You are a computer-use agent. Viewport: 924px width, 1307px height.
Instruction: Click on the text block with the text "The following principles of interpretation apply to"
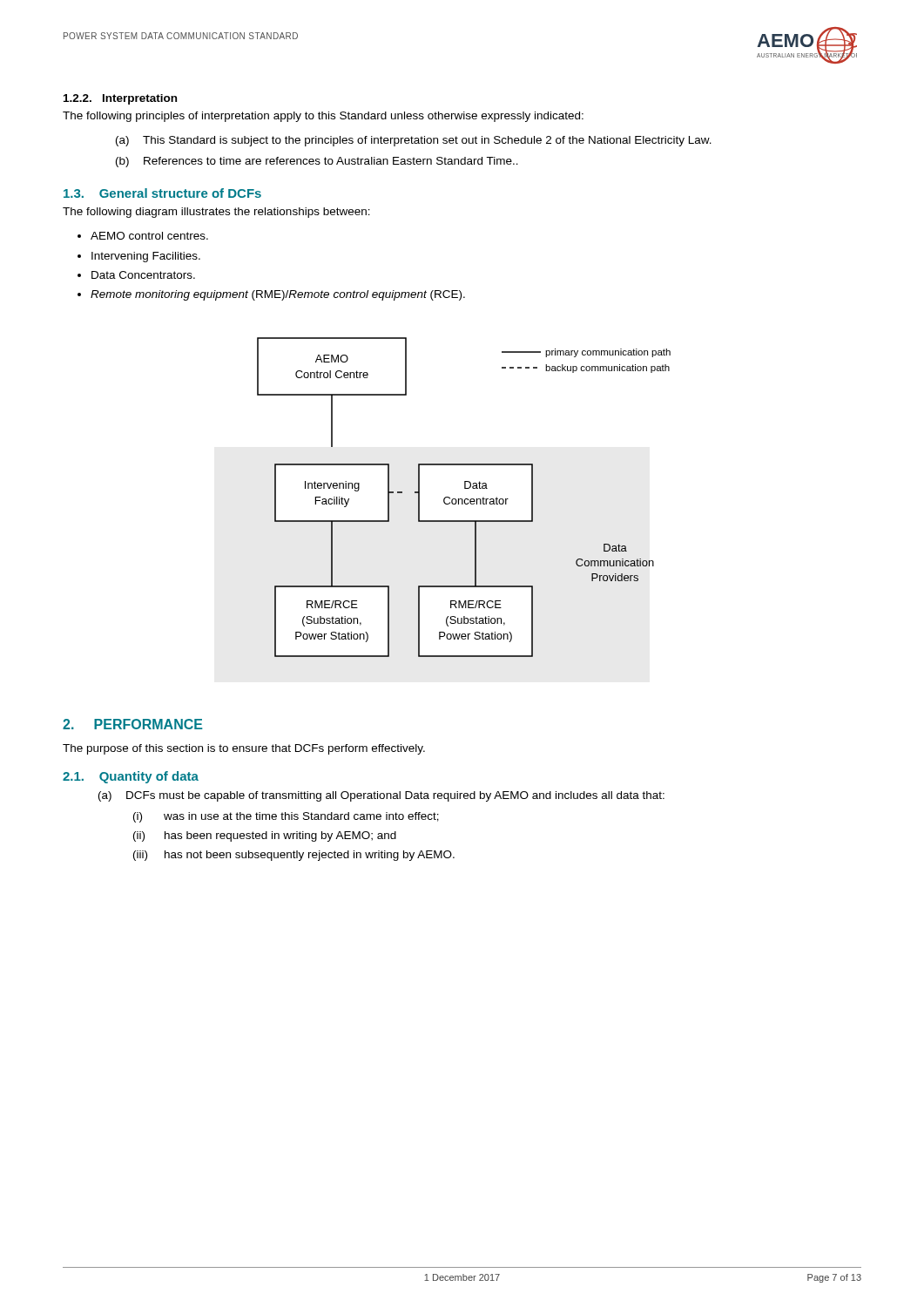point(462,116)
